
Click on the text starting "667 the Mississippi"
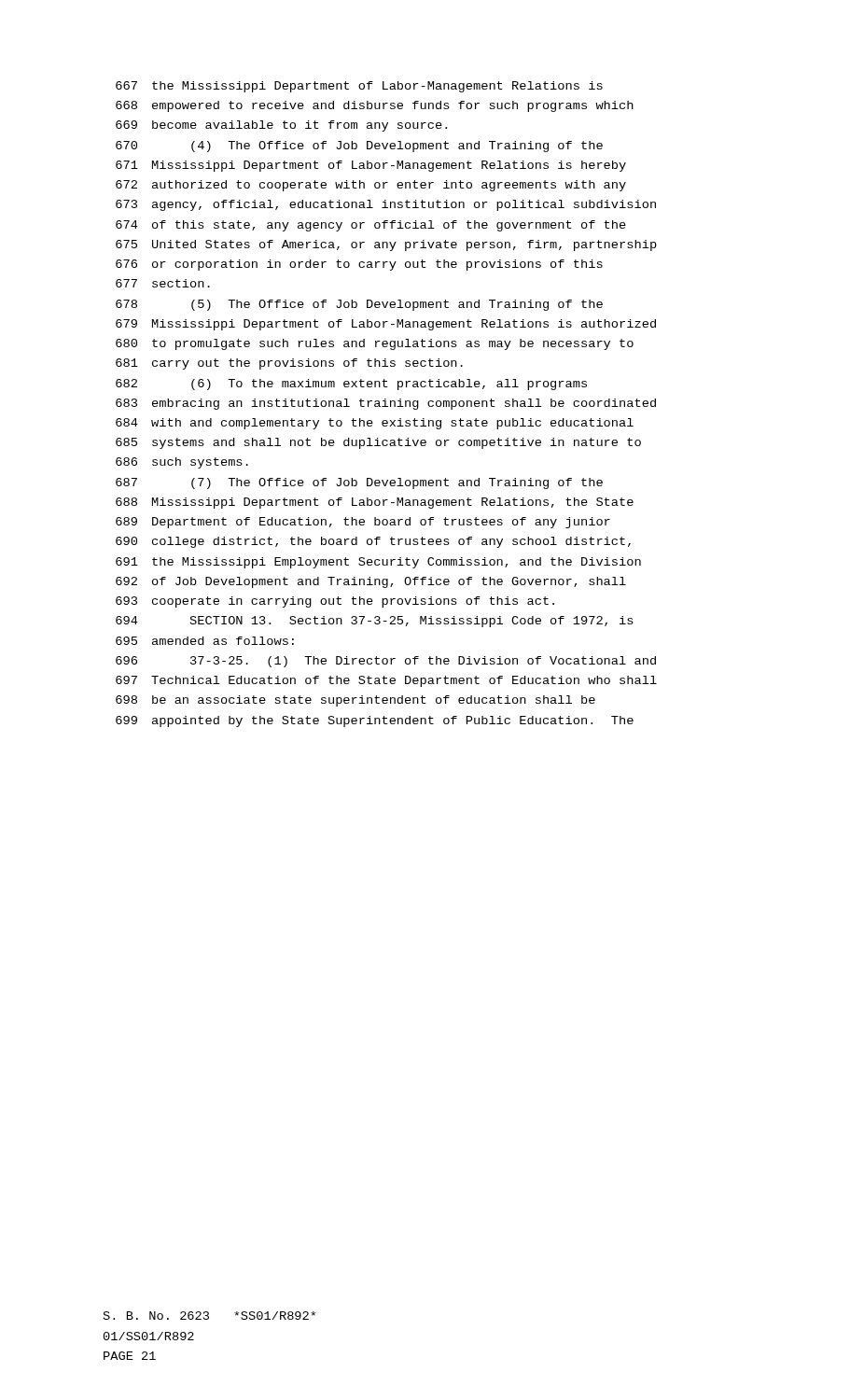click(439, 404)
